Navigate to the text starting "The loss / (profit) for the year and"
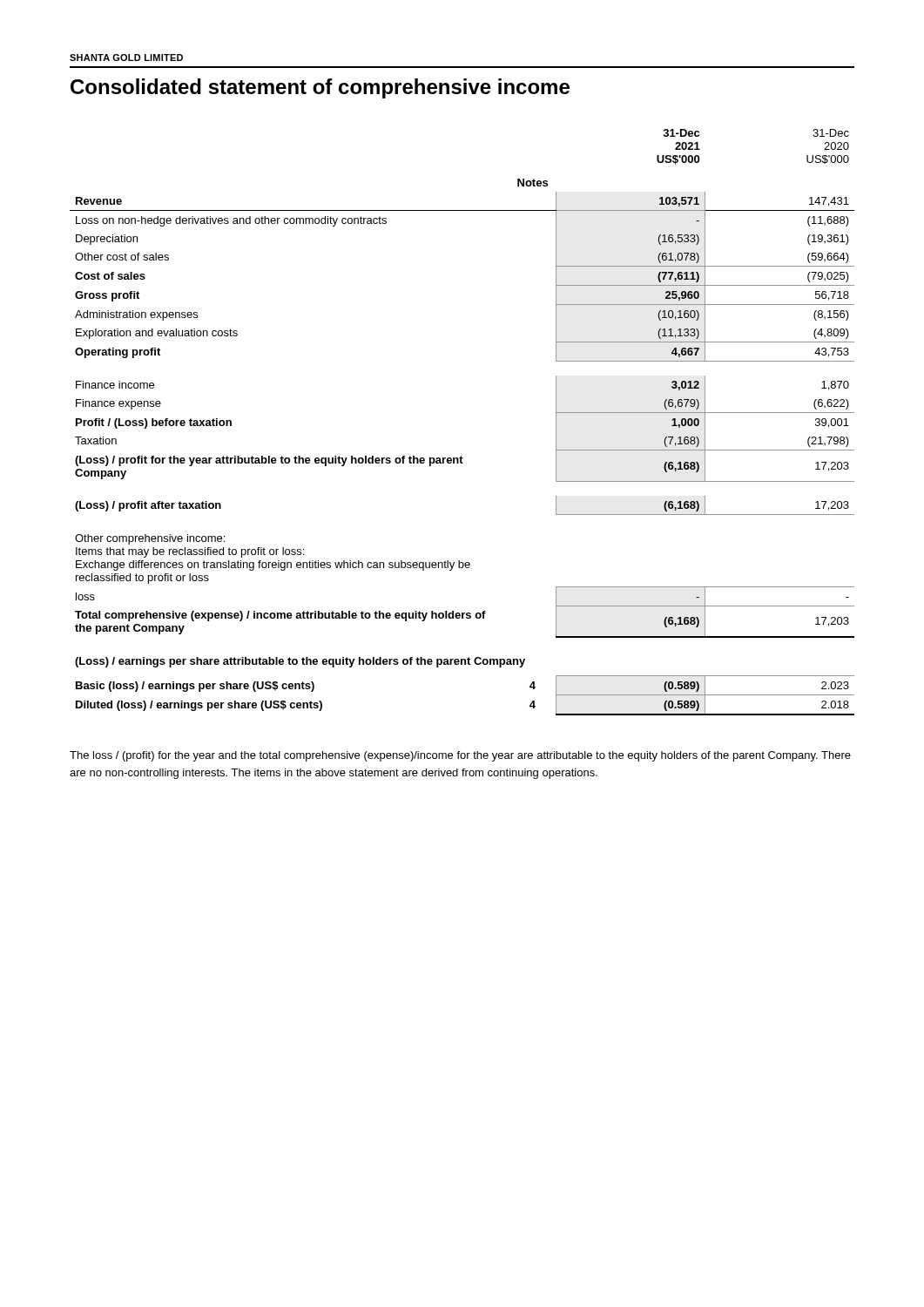 460,764
